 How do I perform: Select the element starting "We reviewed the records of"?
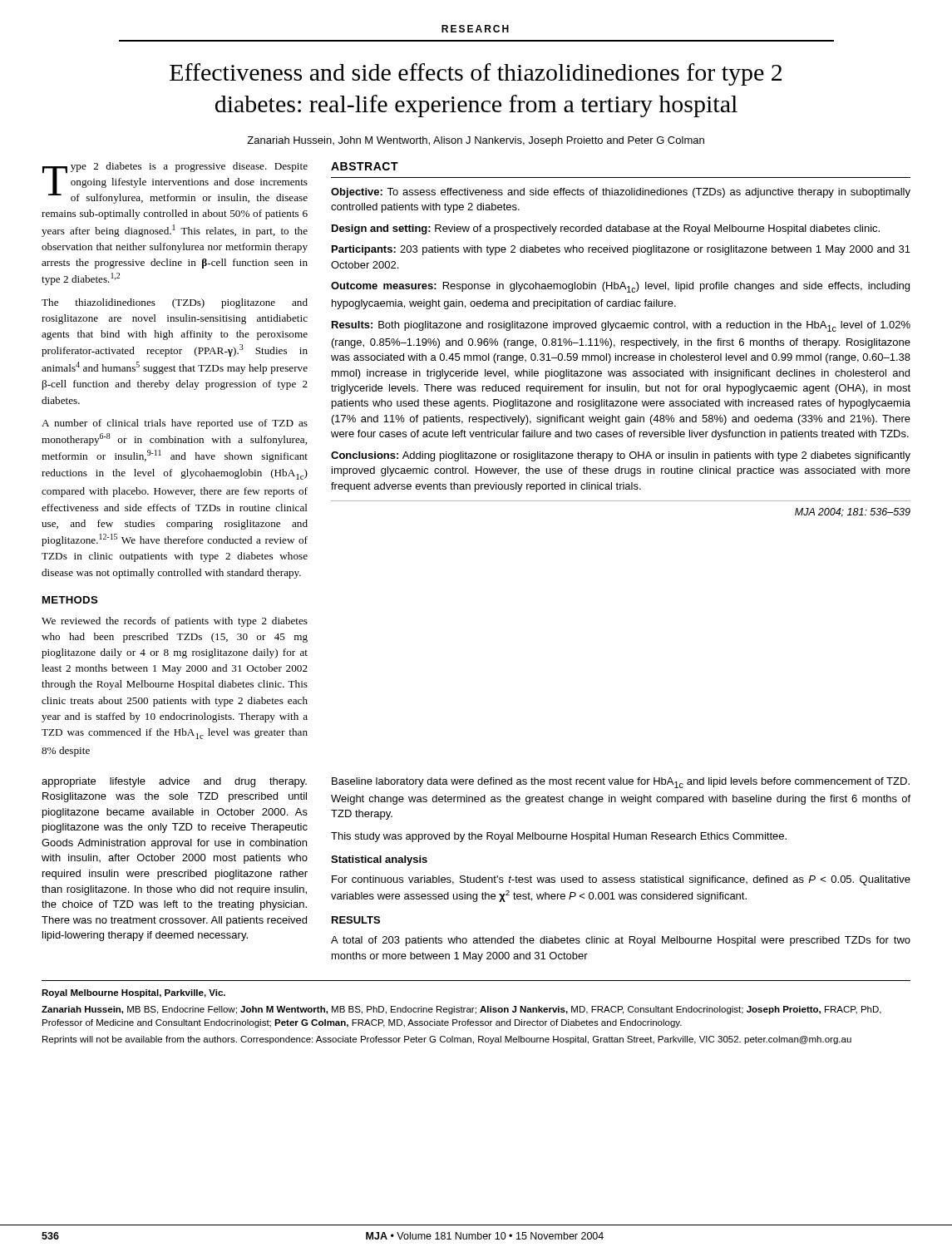175,686
